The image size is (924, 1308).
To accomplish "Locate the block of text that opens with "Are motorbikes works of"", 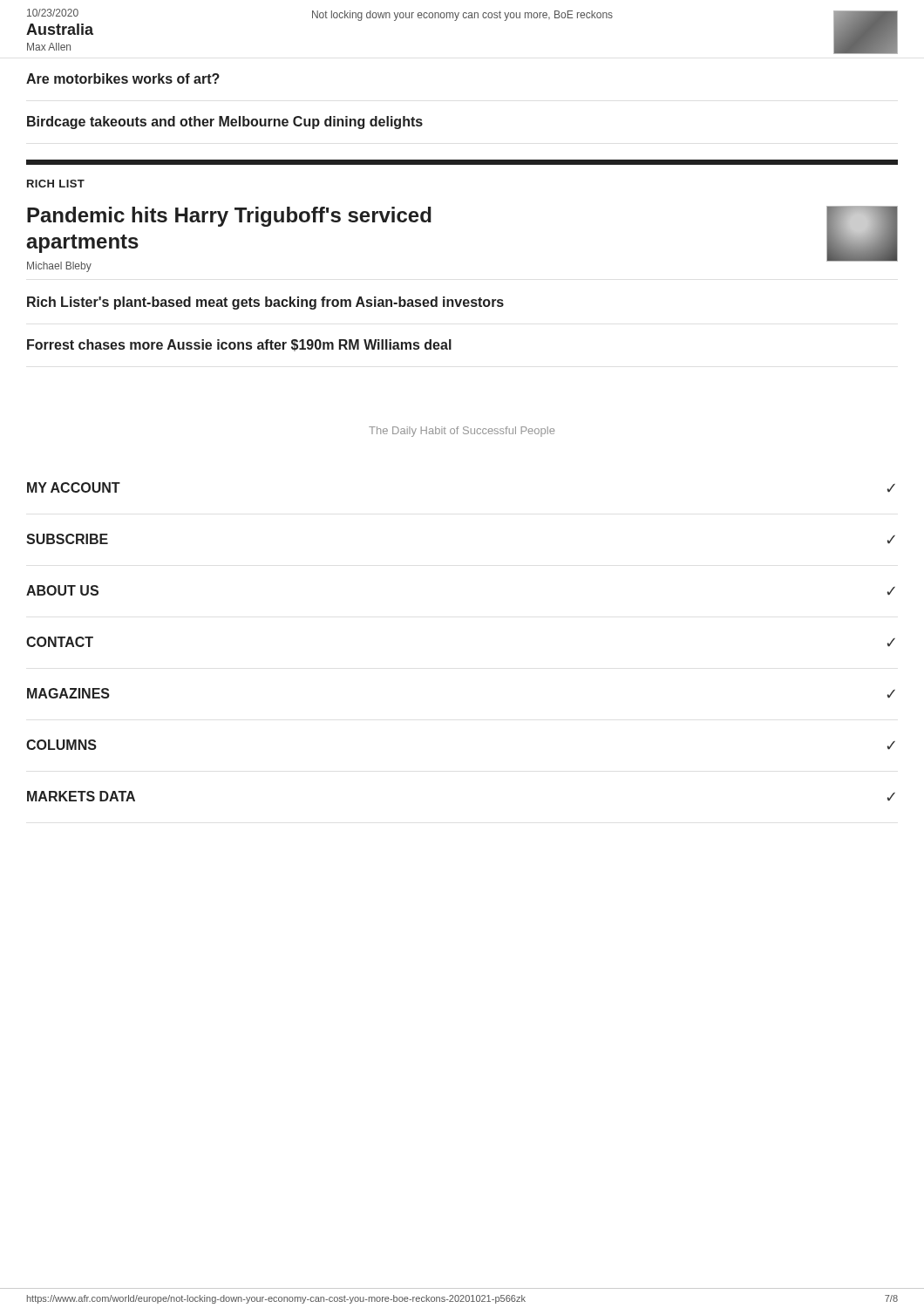I will coord(123,79).
